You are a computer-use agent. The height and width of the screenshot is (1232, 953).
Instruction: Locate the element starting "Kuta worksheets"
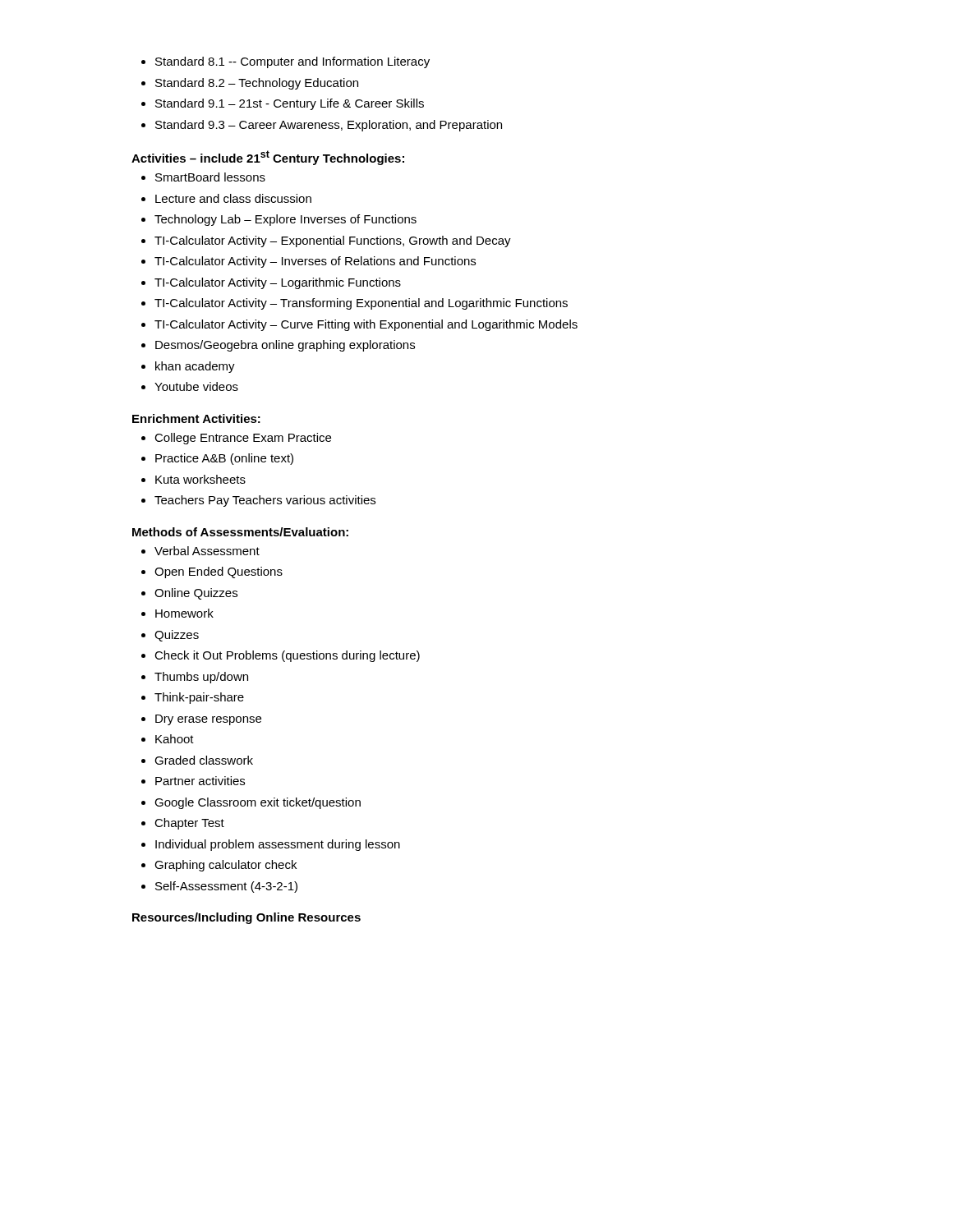pyautogui.click(x=200, y=479)
